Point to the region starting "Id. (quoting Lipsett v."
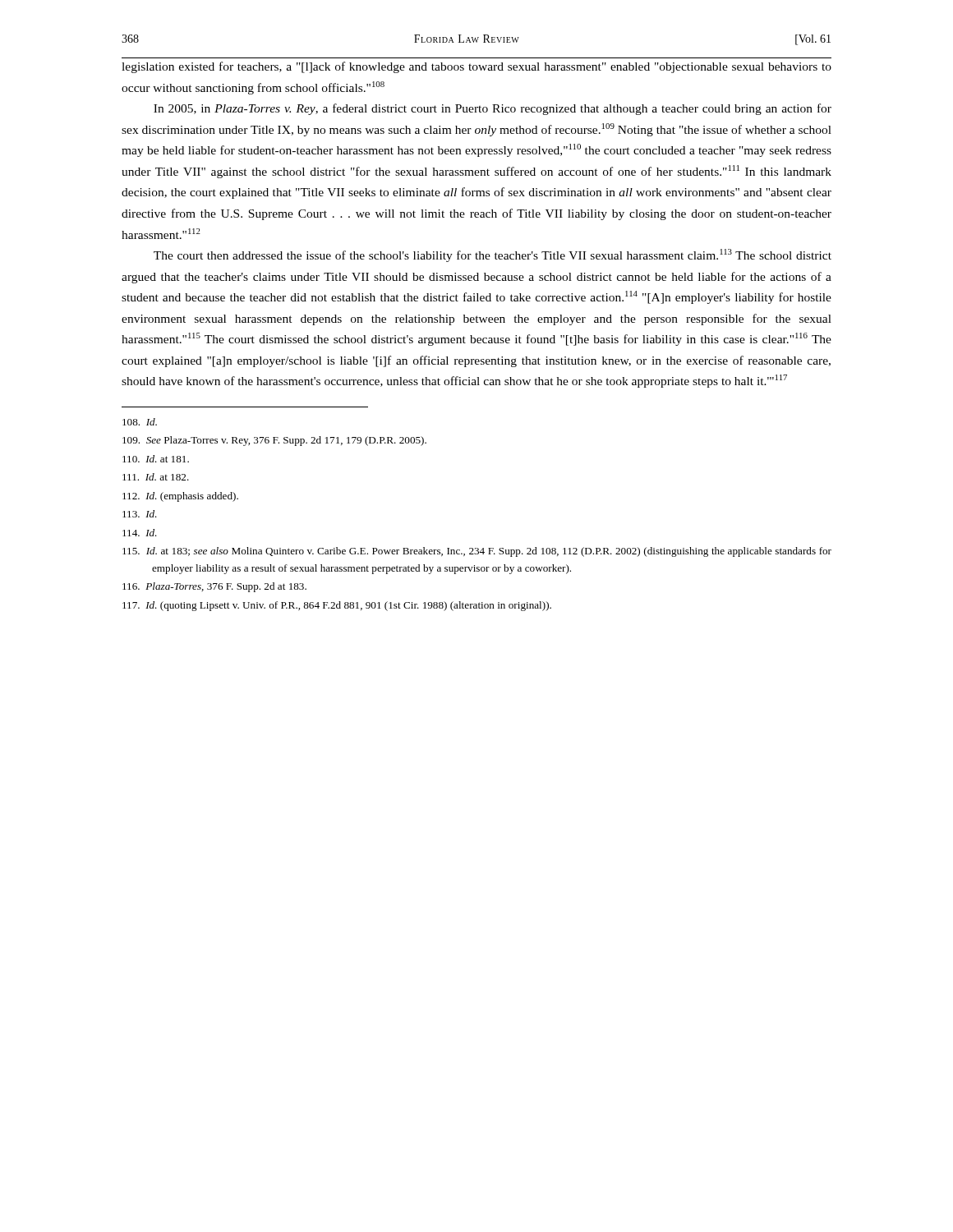 pyautogui.click(x=337, y=605)
